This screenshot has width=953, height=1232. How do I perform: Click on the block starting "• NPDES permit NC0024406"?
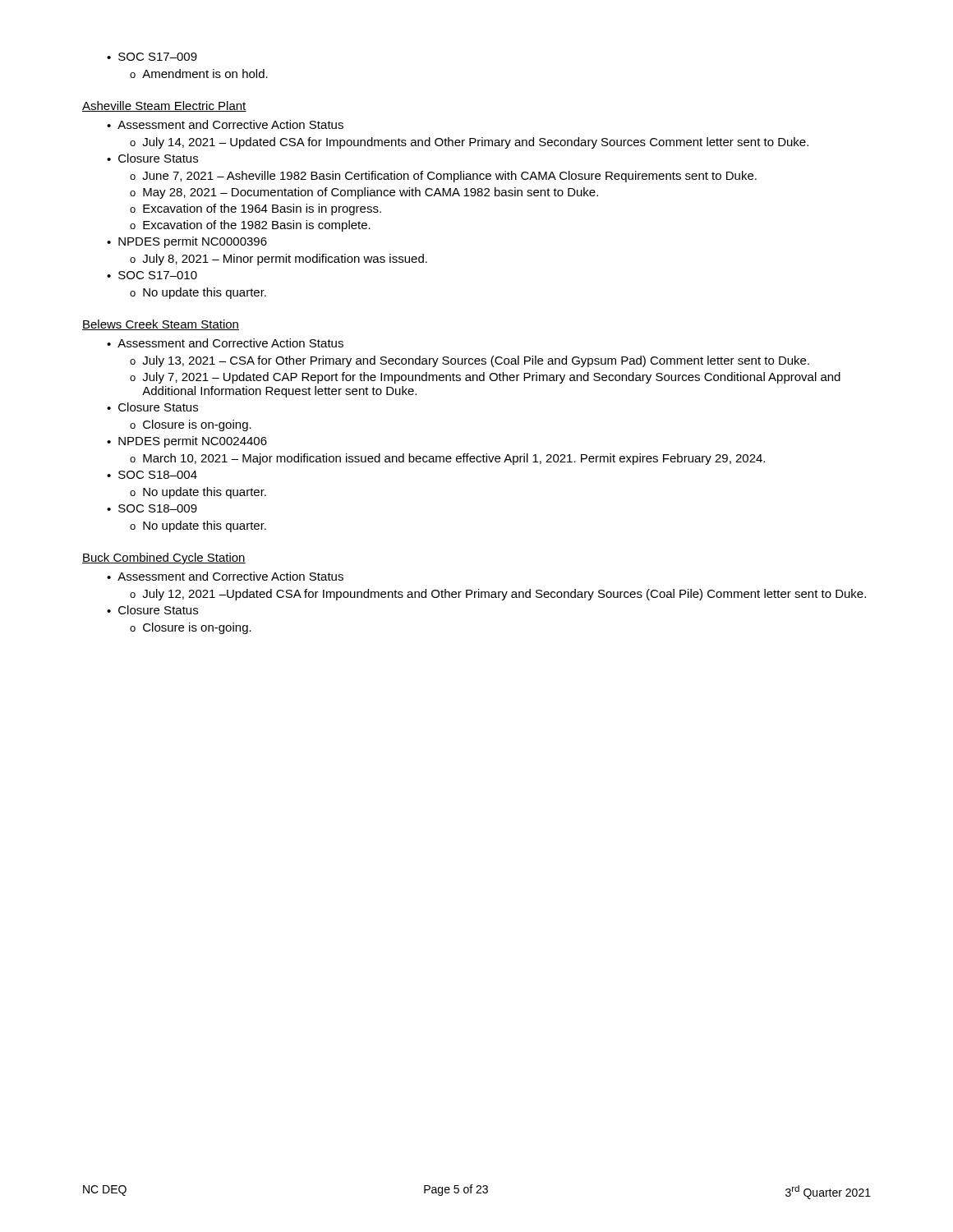187,441
